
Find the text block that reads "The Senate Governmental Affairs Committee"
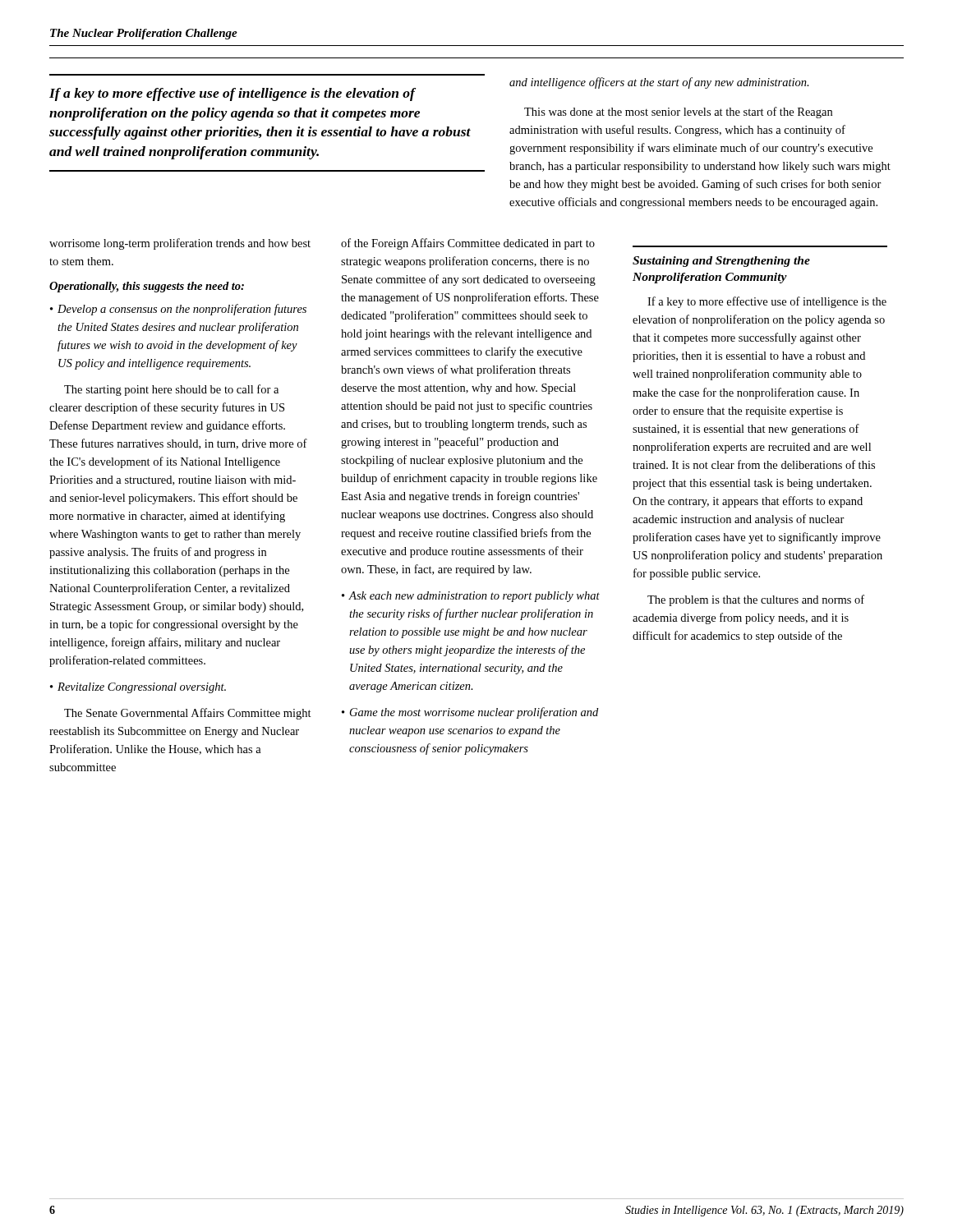point(180,740)
